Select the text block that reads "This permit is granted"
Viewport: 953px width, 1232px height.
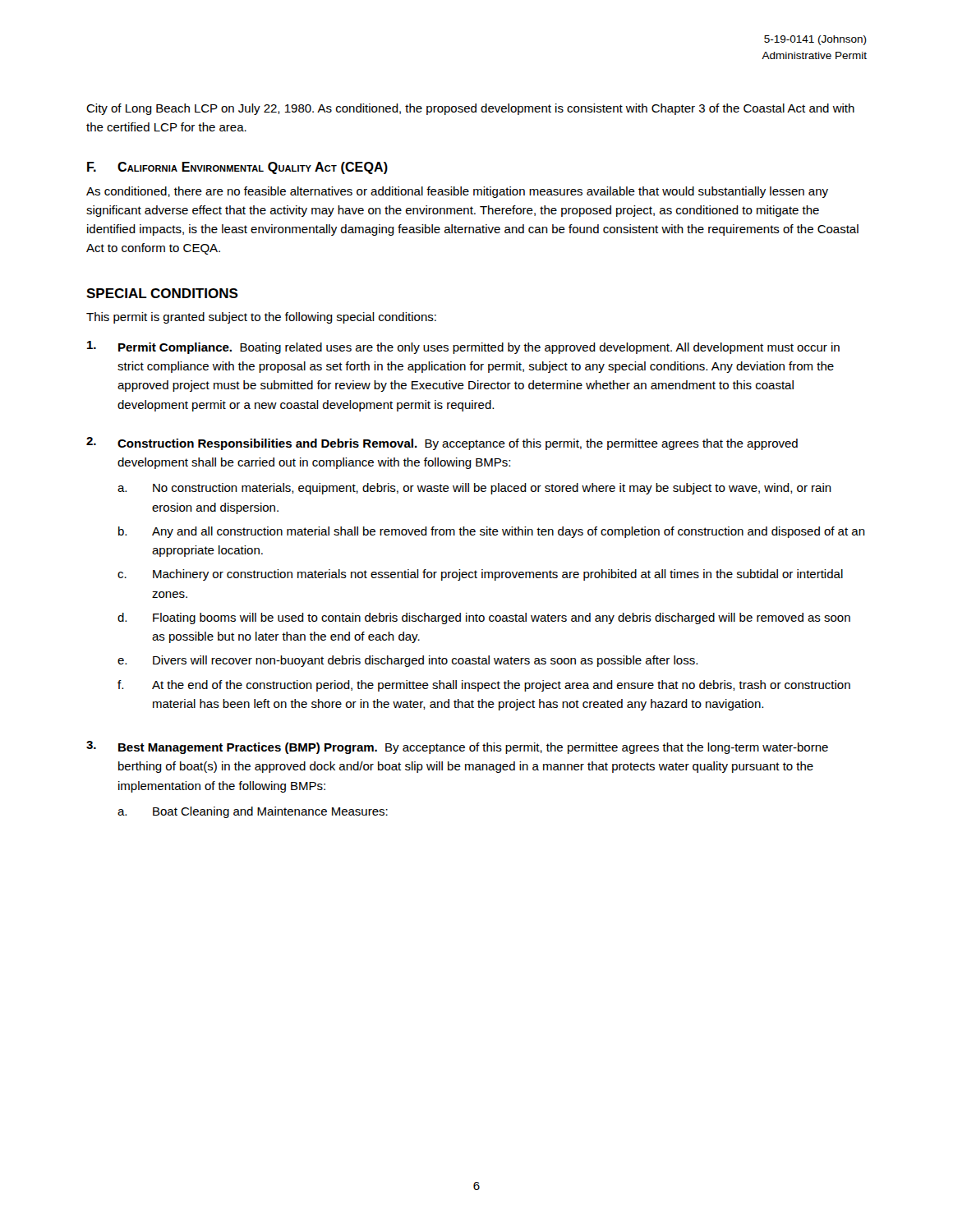click(262, 316)
